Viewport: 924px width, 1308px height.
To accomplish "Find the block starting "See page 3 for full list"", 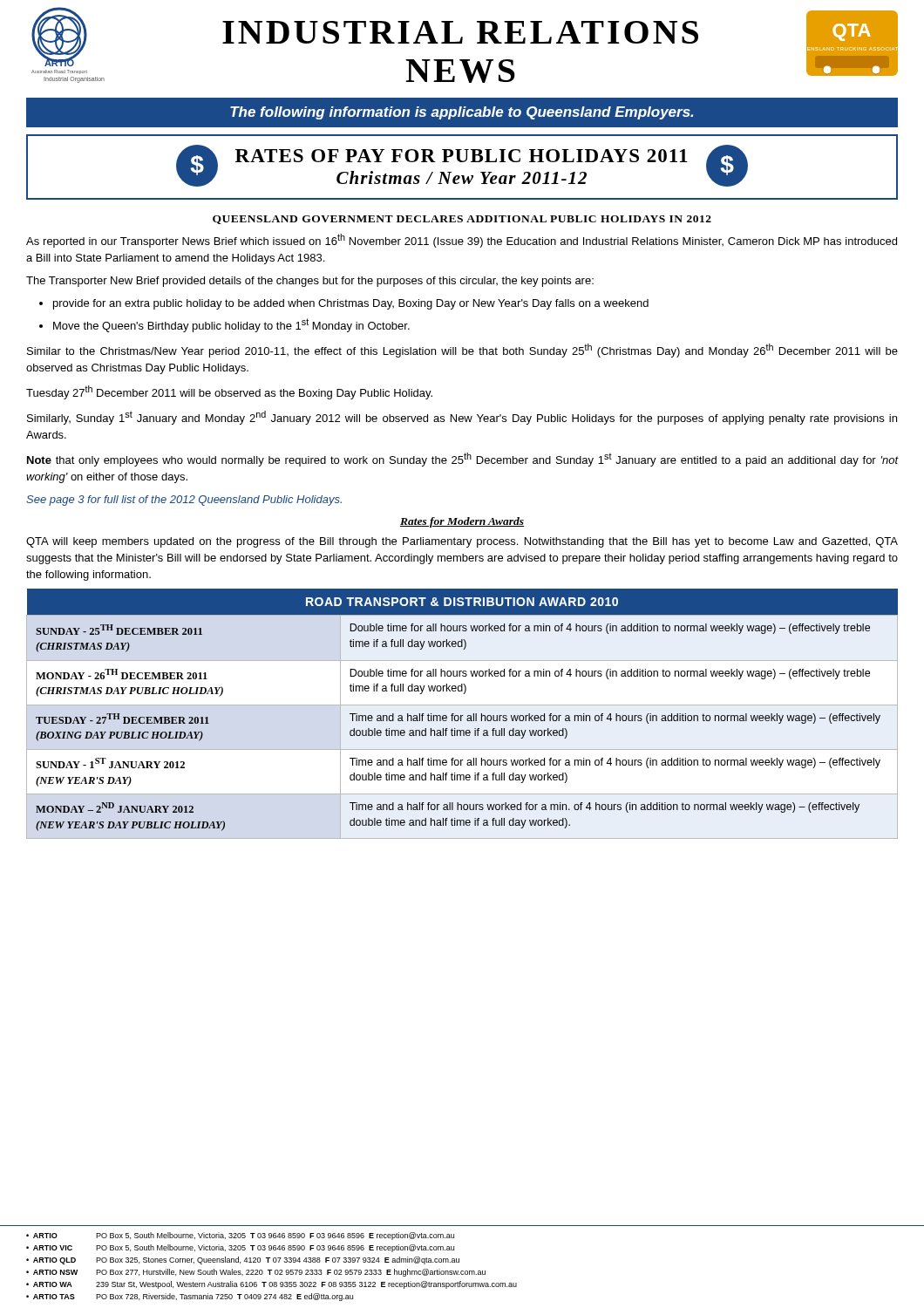I will pyautogui.click(x=185, y=499).
